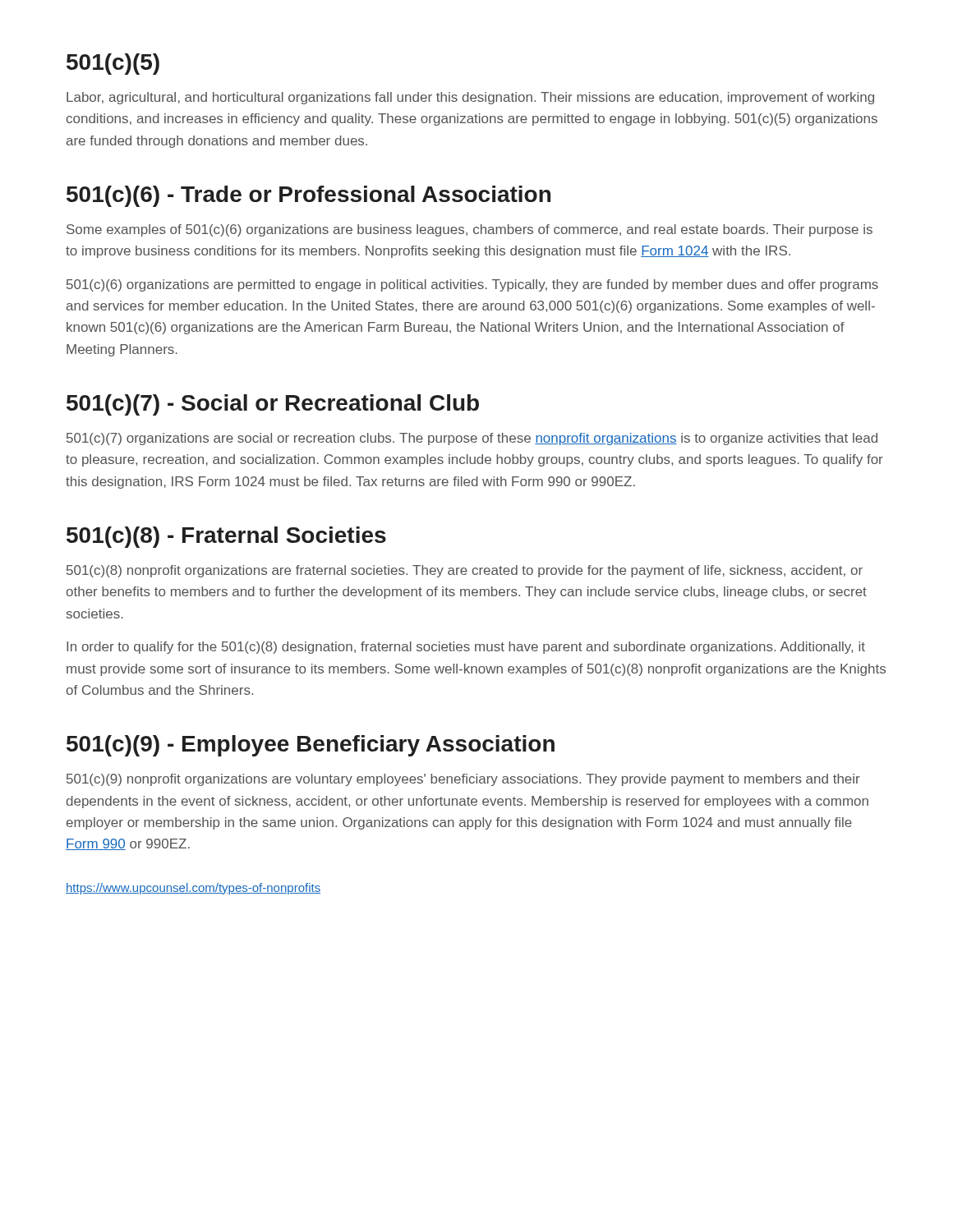The height and width of the screenshot is (1232, 953).
Task: Select the text block containing "Labor, agricultural, and horticultural organizations fall under"
Action: [x=472, y=119]
